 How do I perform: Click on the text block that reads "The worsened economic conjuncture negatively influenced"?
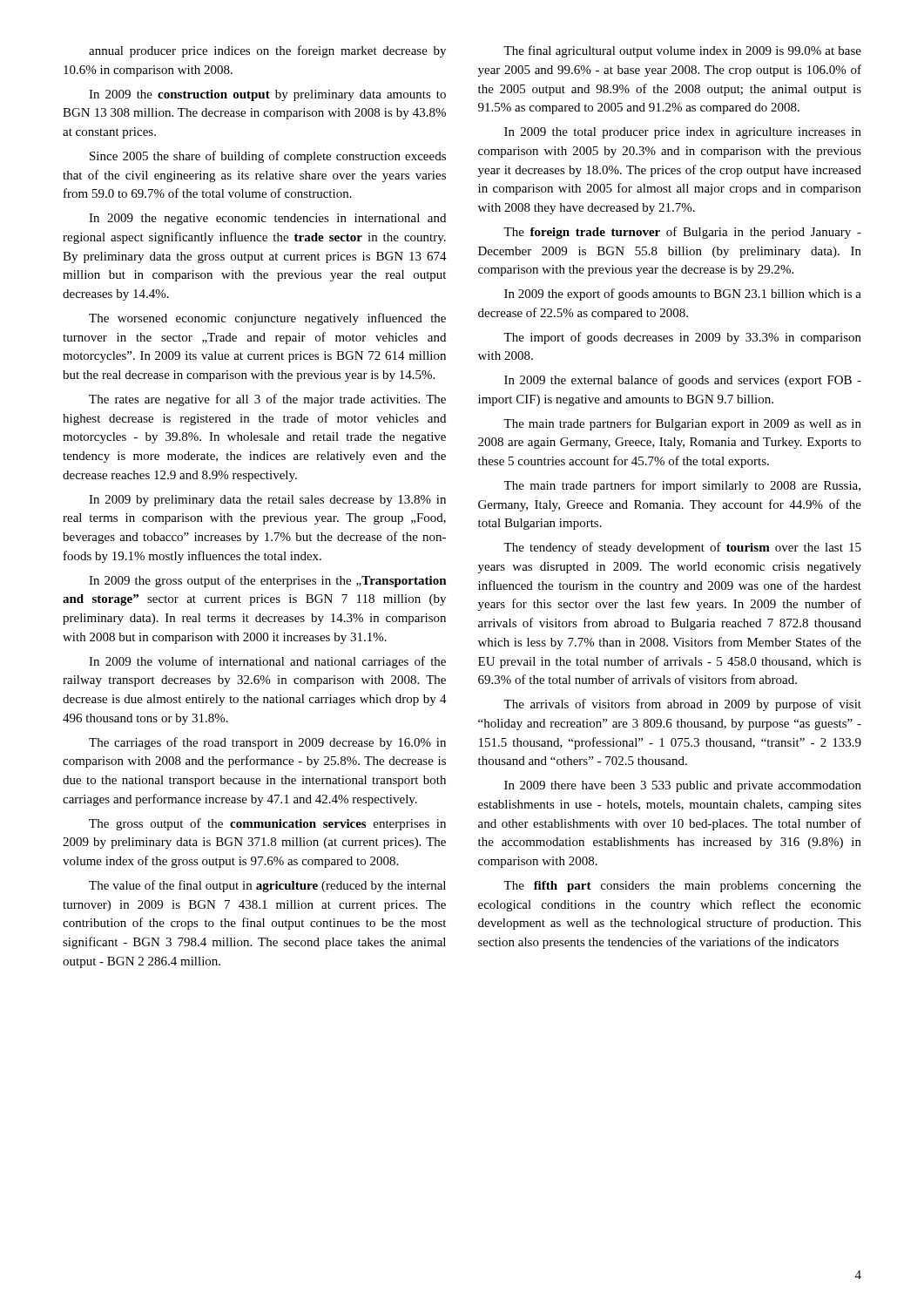[x=255, y=346]
